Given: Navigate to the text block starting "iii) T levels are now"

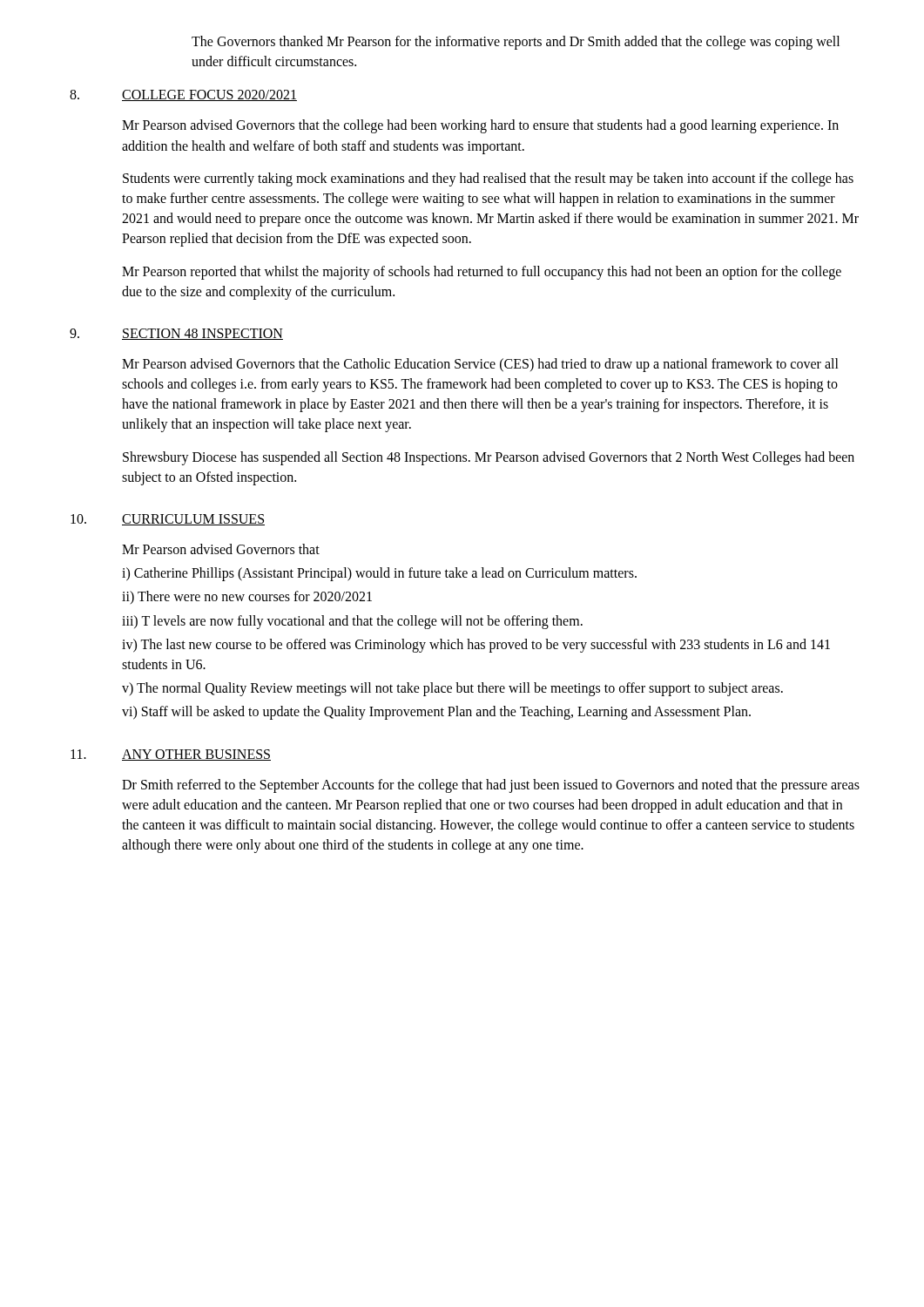Looking at the screenshot, I should (x=353, y=620).
